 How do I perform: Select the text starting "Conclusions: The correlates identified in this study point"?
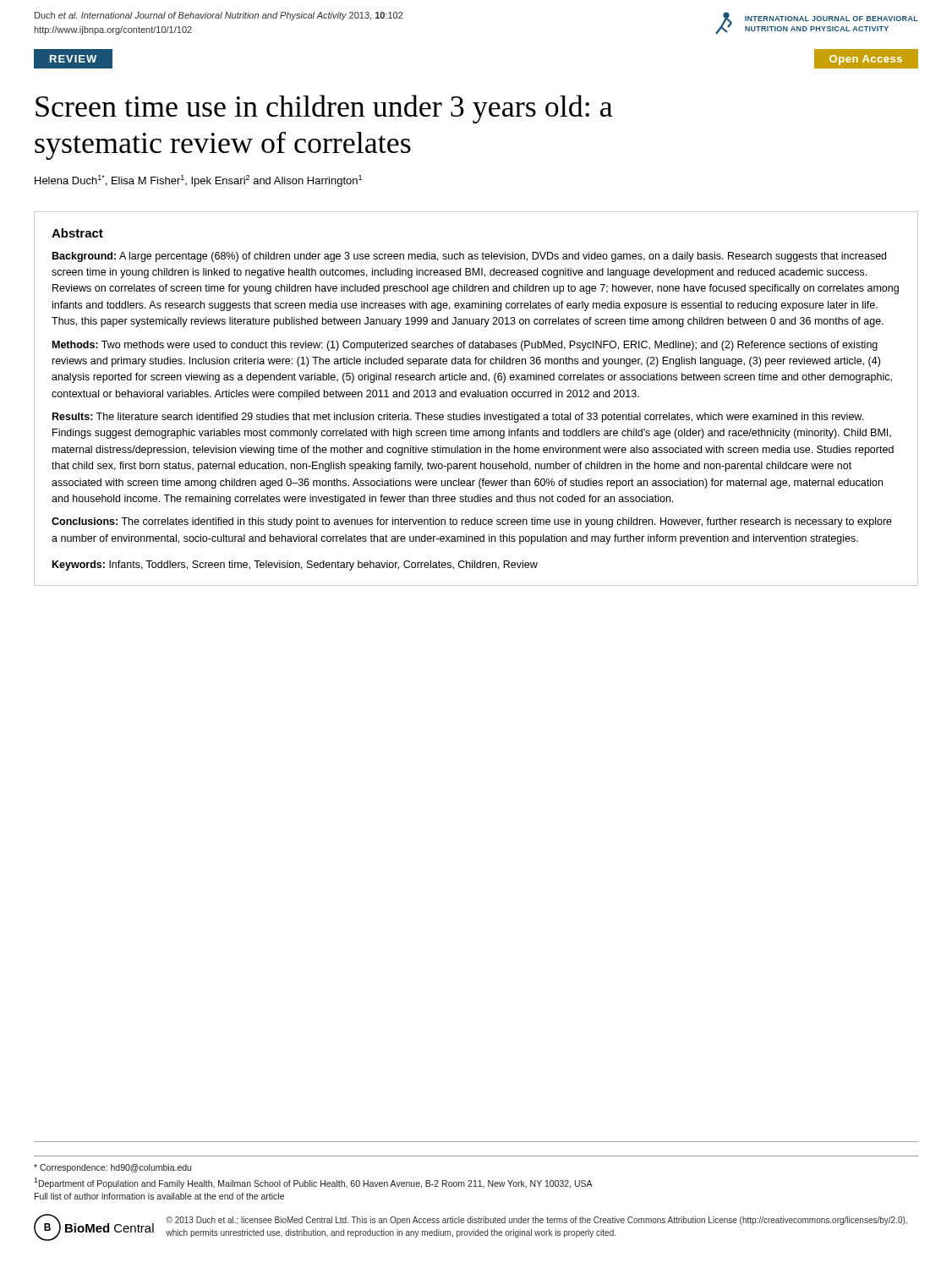(472, 530)
